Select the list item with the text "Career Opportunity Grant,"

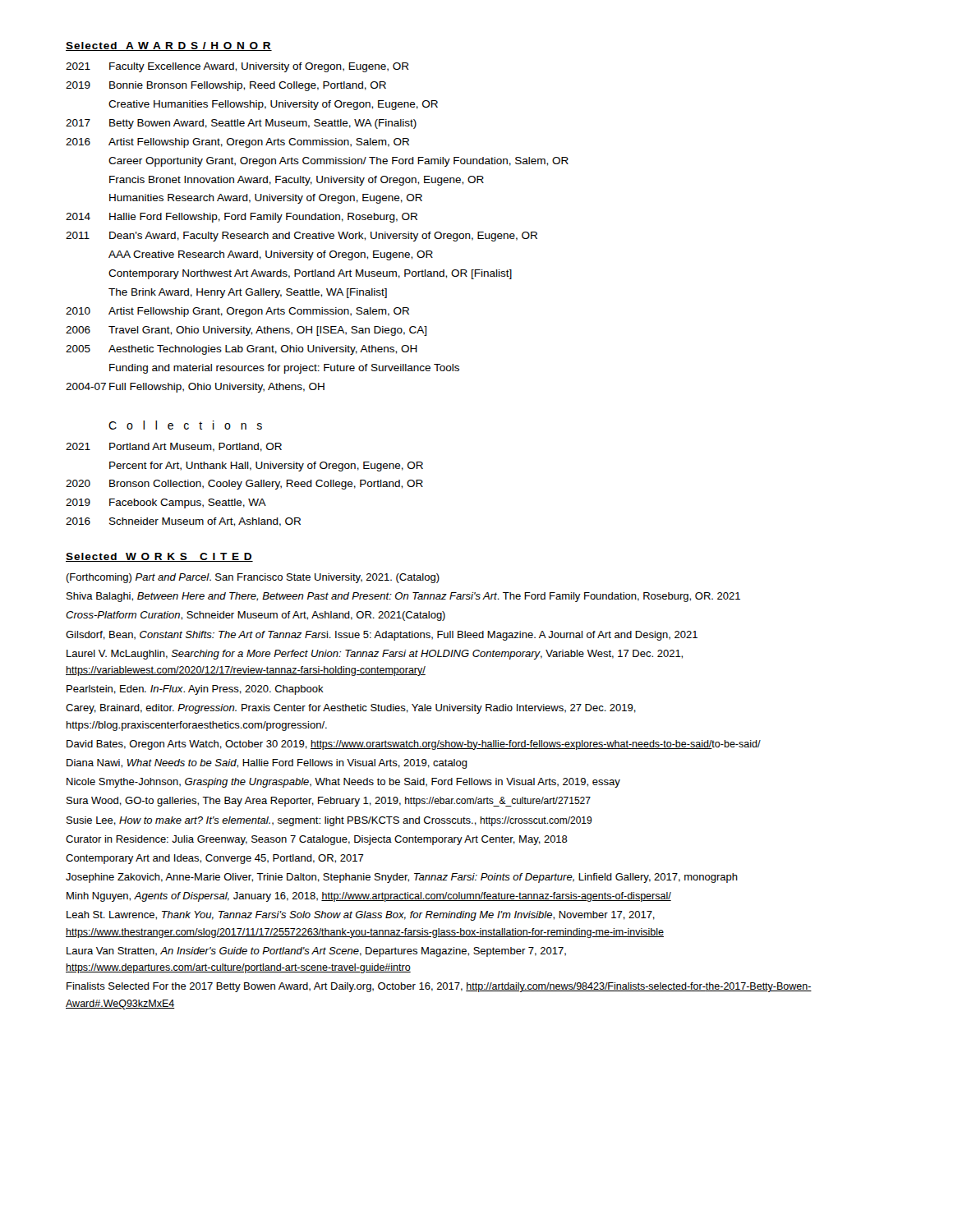(x=476, y=161)
